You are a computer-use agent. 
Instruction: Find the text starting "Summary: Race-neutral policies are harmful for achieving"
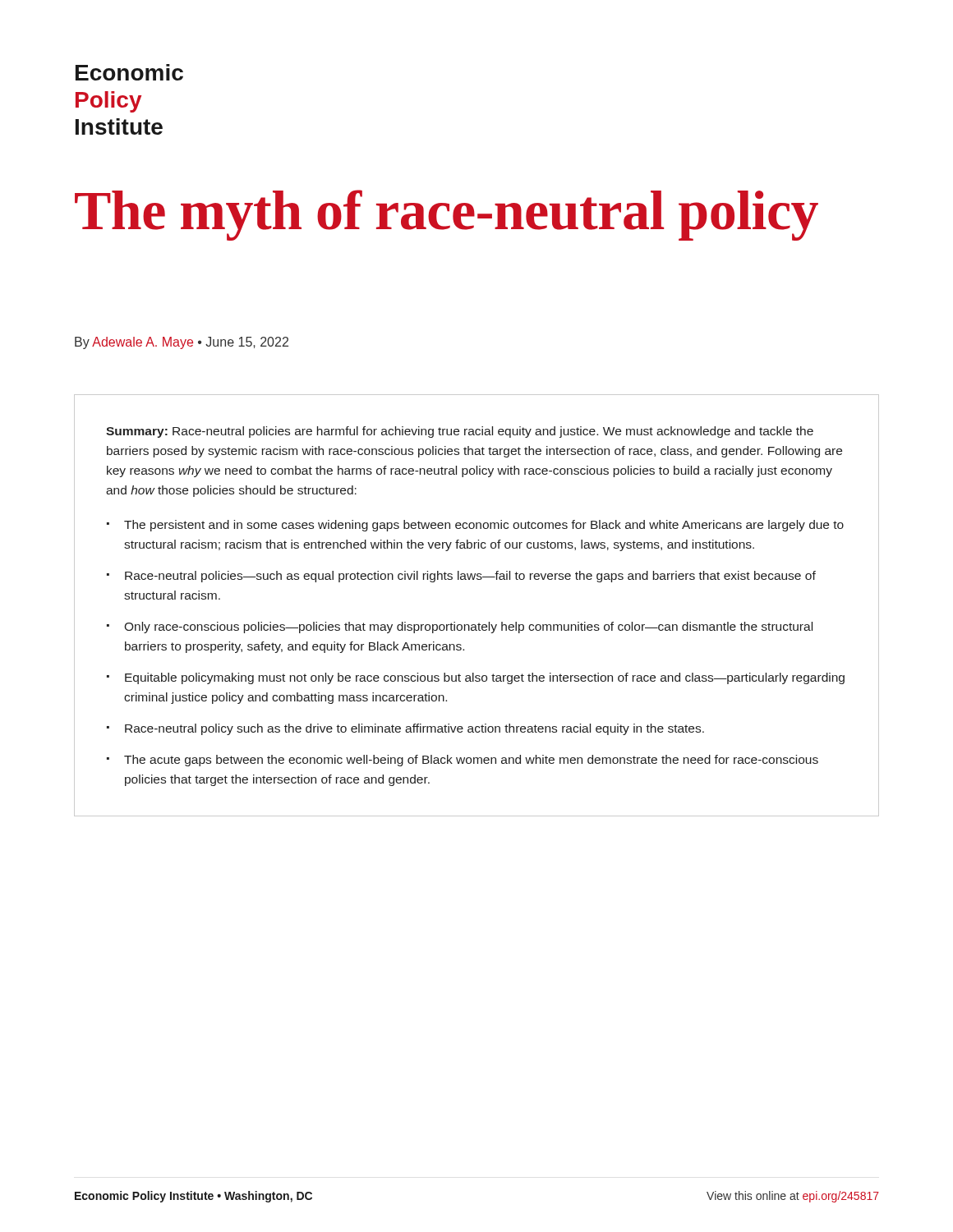click(x=474, y=460)
